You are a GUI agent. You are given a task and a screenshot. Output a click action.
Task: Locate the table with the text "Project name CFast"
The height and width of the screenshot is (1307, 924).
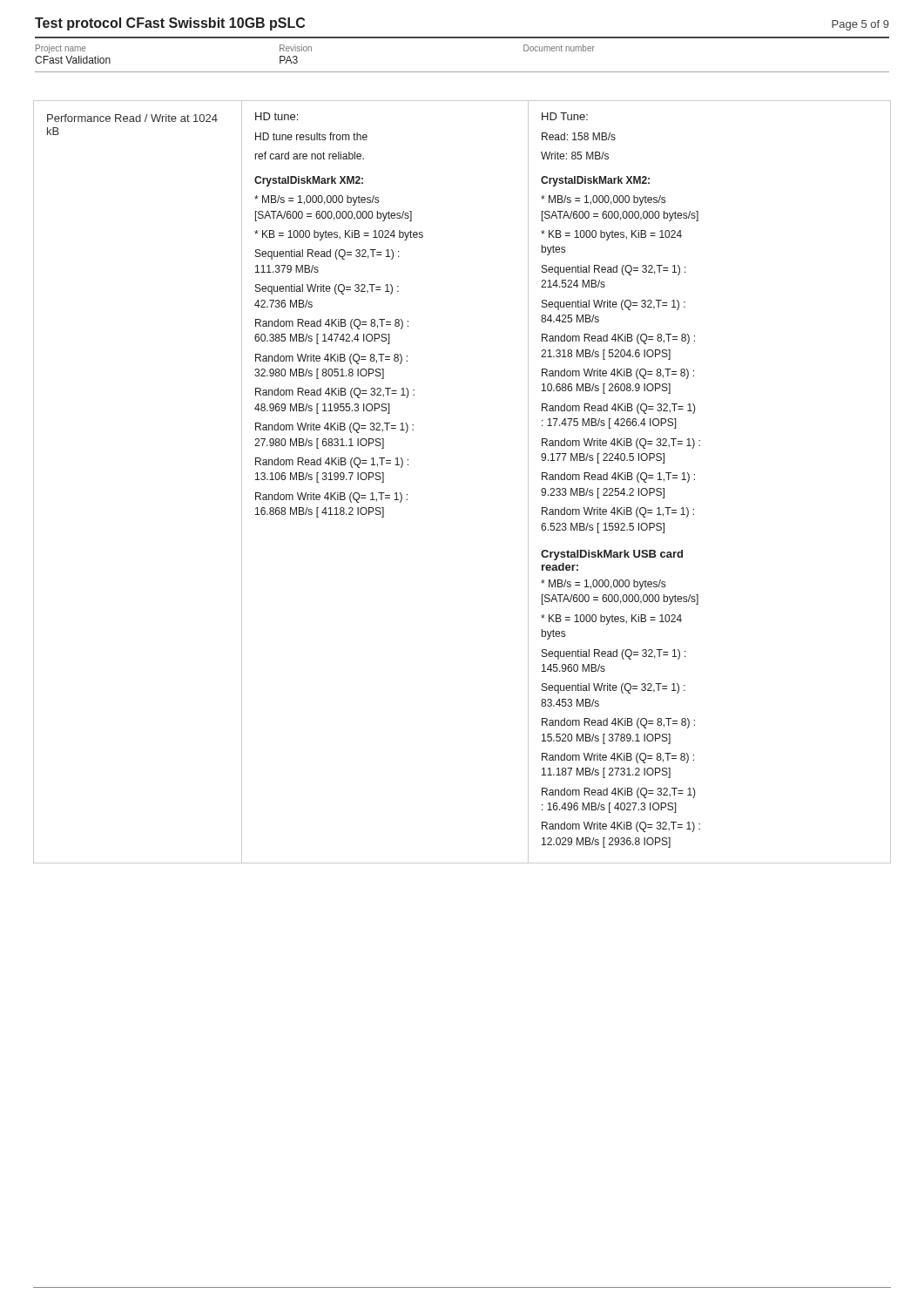462,55
